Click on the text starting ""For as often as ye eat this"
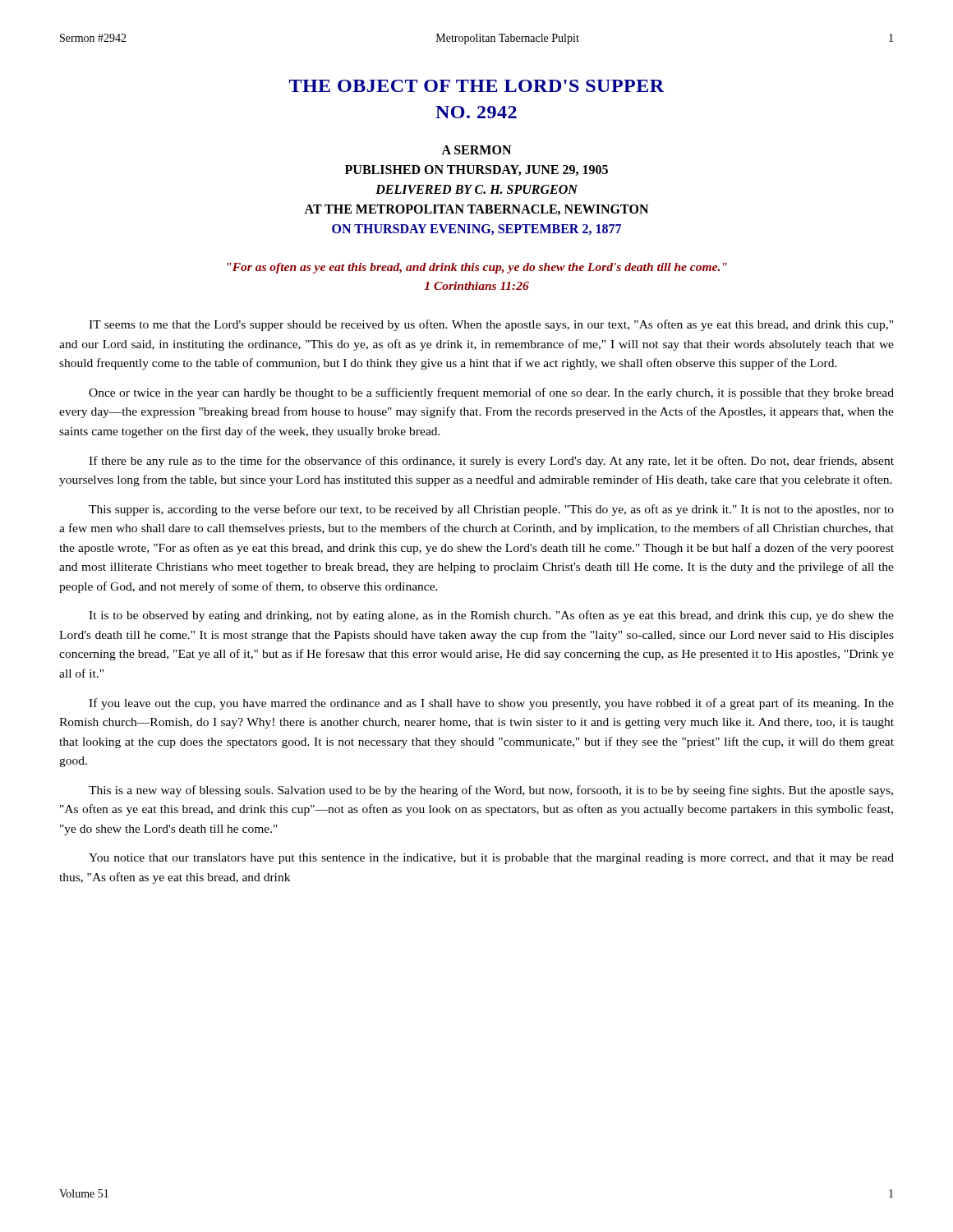 pos(476,276)
